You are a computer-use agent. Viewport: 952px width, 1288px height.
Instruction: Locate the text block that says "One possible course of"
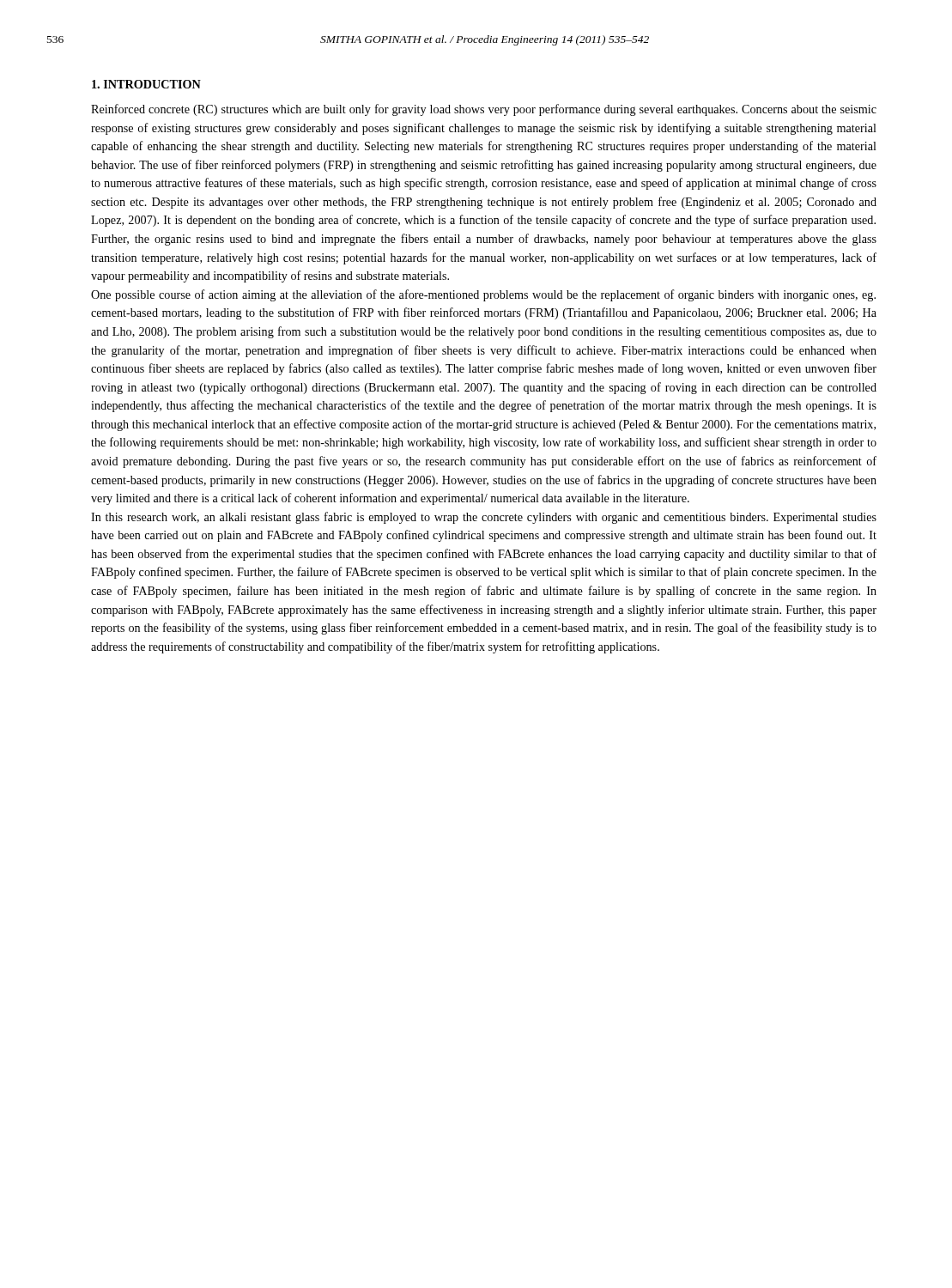click(484, 396)
